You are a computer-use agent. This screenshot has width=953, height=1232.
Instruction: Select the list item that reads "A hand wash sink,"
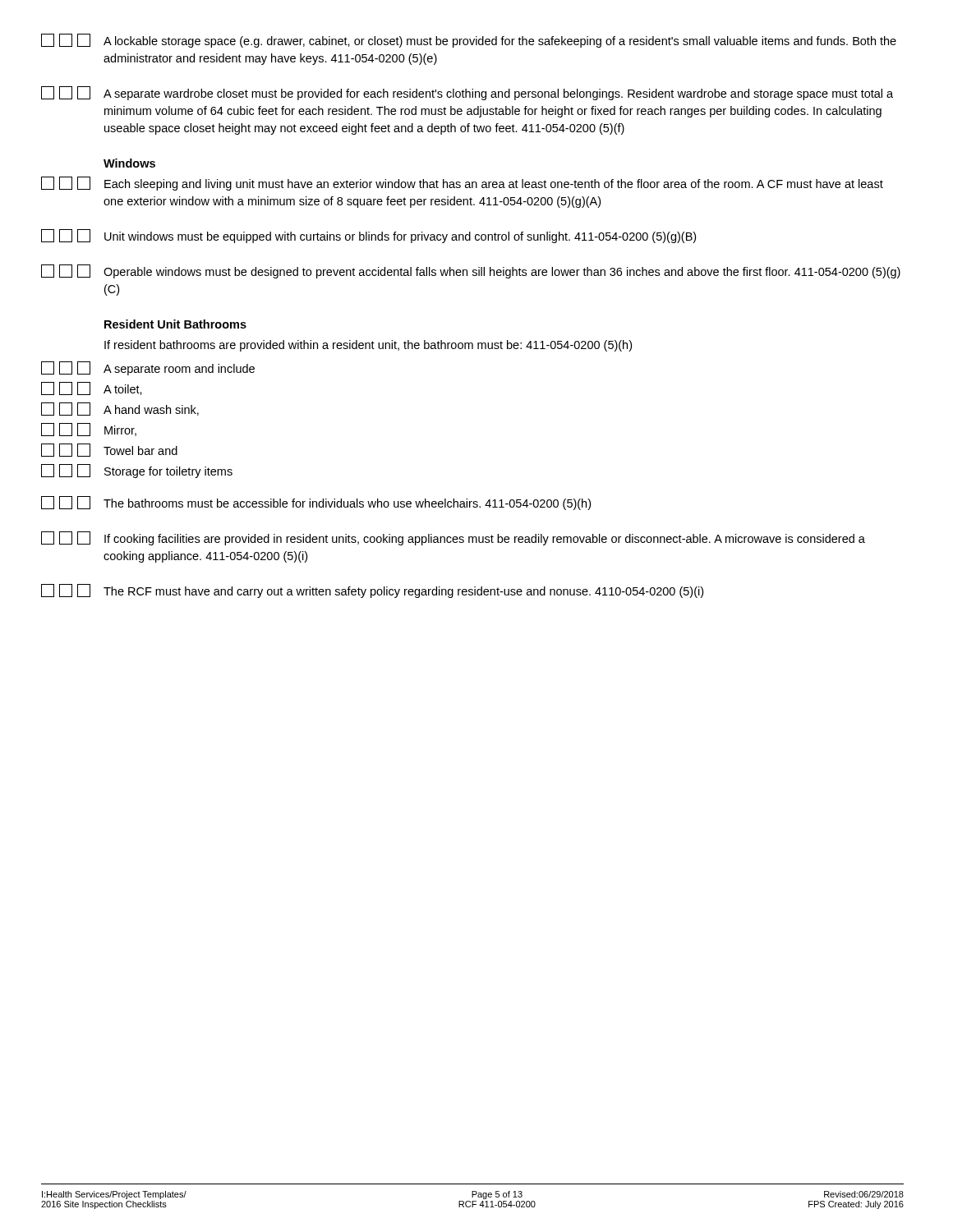point(120,409)
